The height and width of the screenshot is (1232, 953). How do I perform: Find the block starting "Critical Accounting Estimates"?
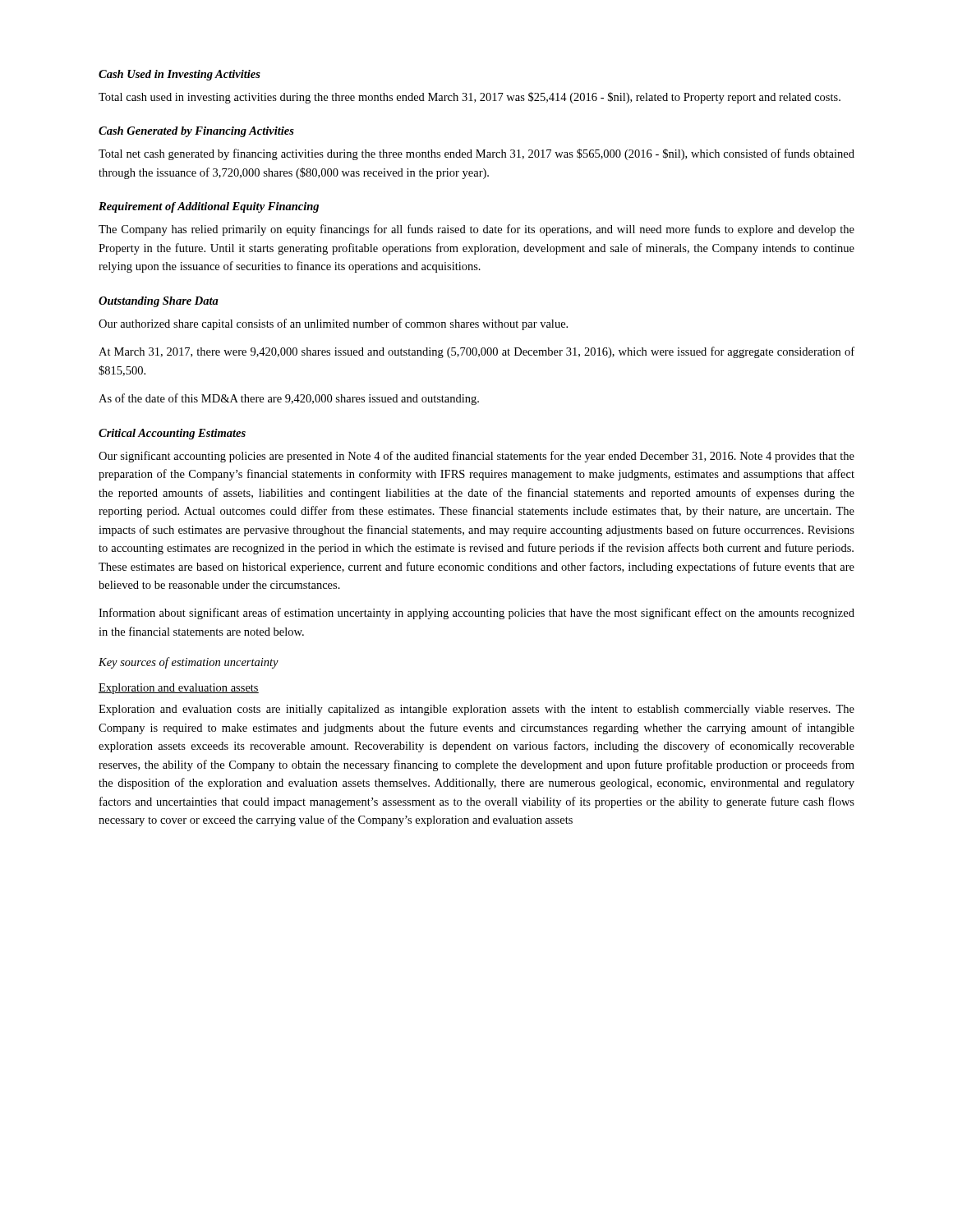[172, 433]
